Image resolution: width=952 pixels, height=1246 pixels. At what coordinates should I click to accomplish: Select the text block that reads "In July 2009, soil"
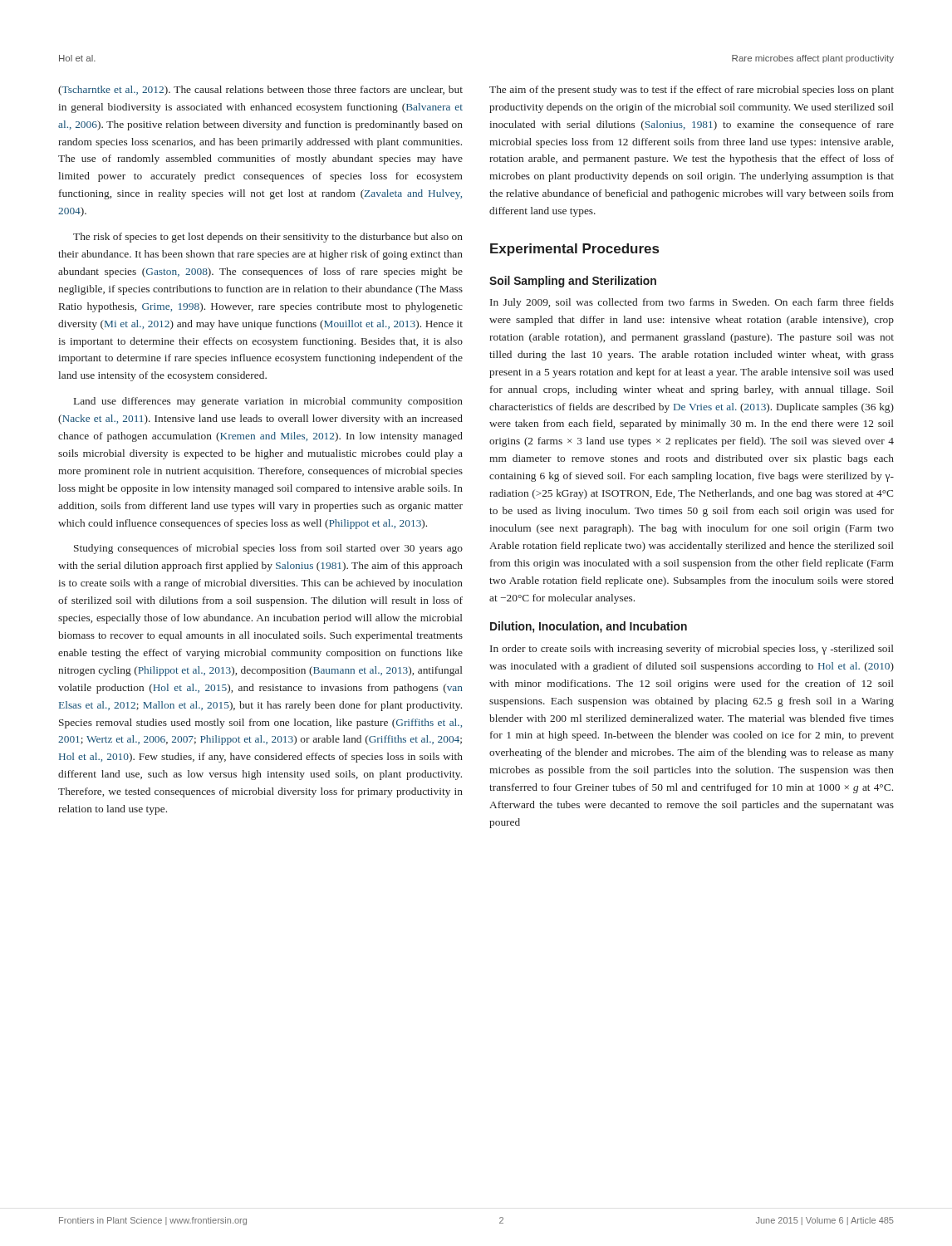coord(692,450)
